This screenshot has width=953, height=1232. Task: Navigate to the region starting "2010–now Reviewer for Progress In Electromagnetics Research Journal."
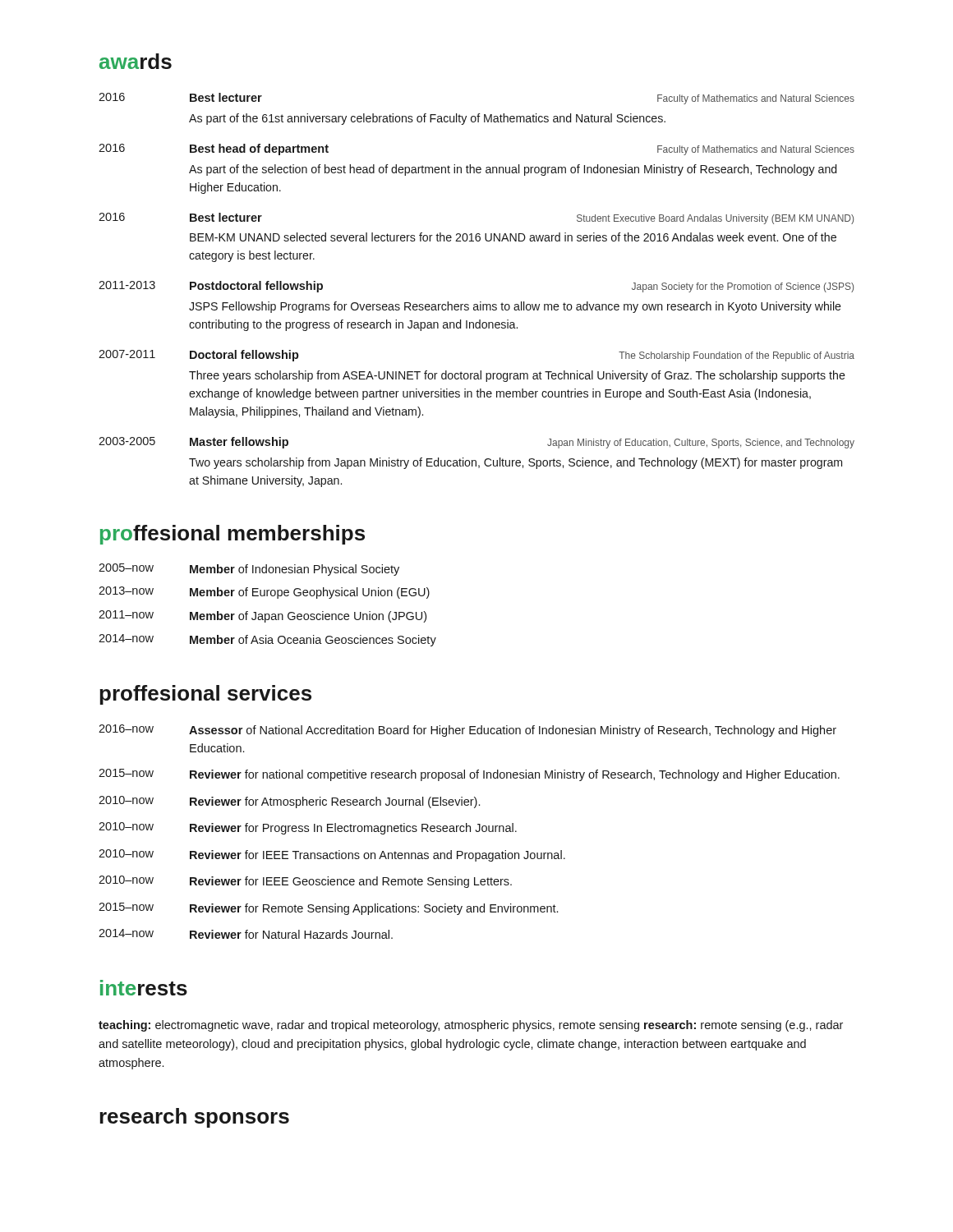476,828
